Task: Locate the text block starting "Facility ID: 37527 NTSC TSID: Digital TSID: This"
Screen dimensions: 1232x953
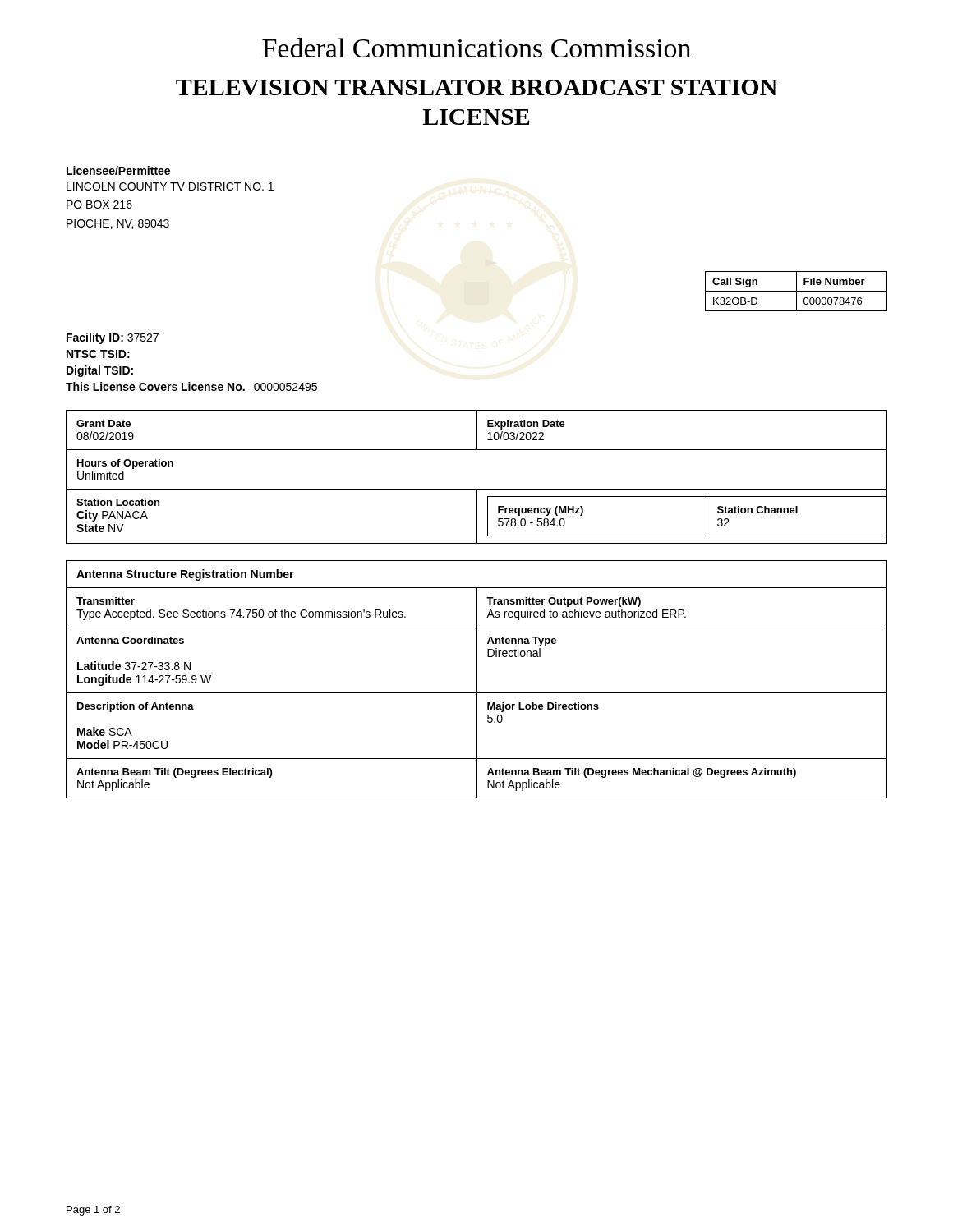Action: pyautogui.click(x=113, y=338)
